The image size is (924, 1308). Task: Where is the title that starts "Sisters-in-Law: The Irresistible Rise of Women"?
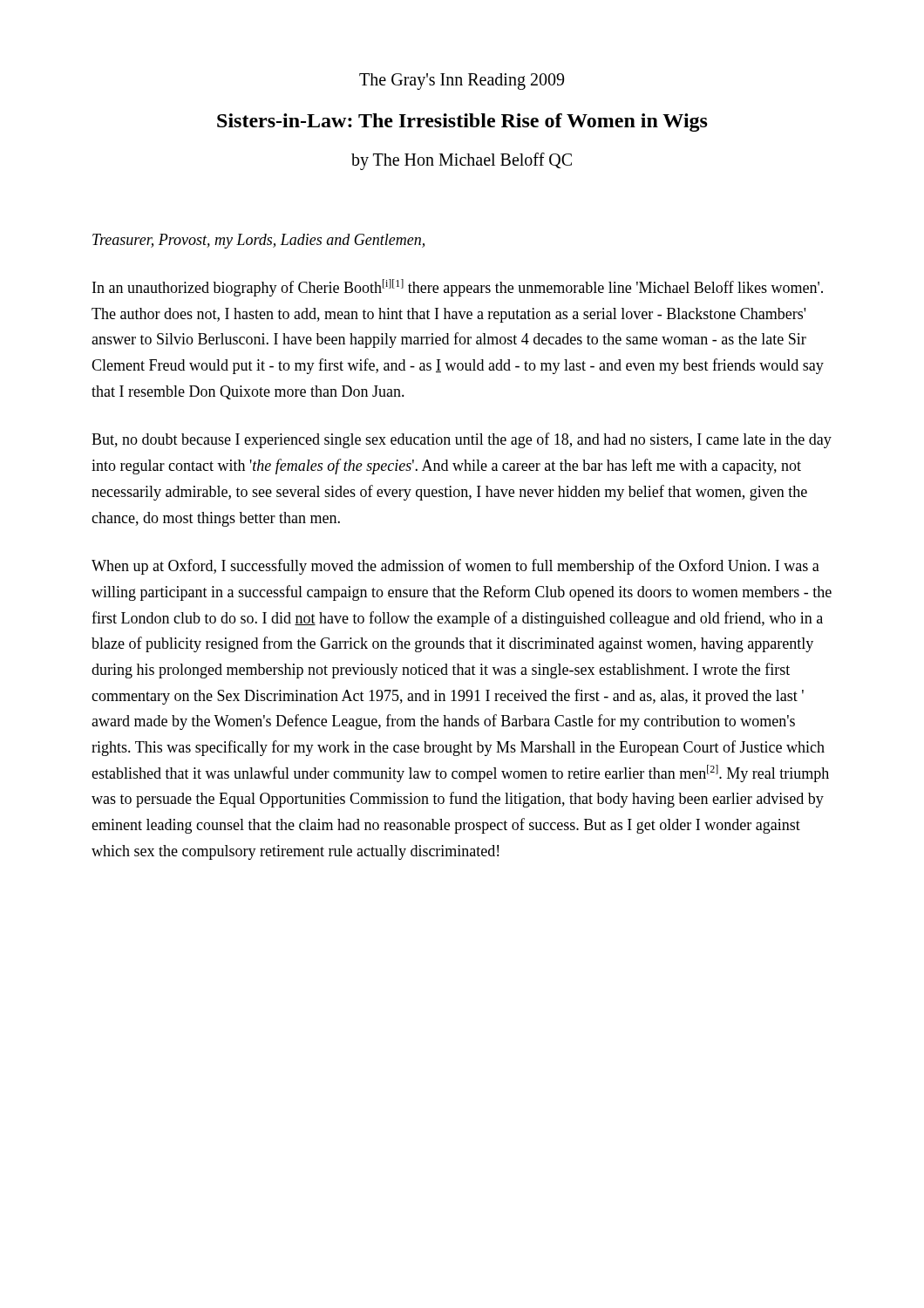462,120
